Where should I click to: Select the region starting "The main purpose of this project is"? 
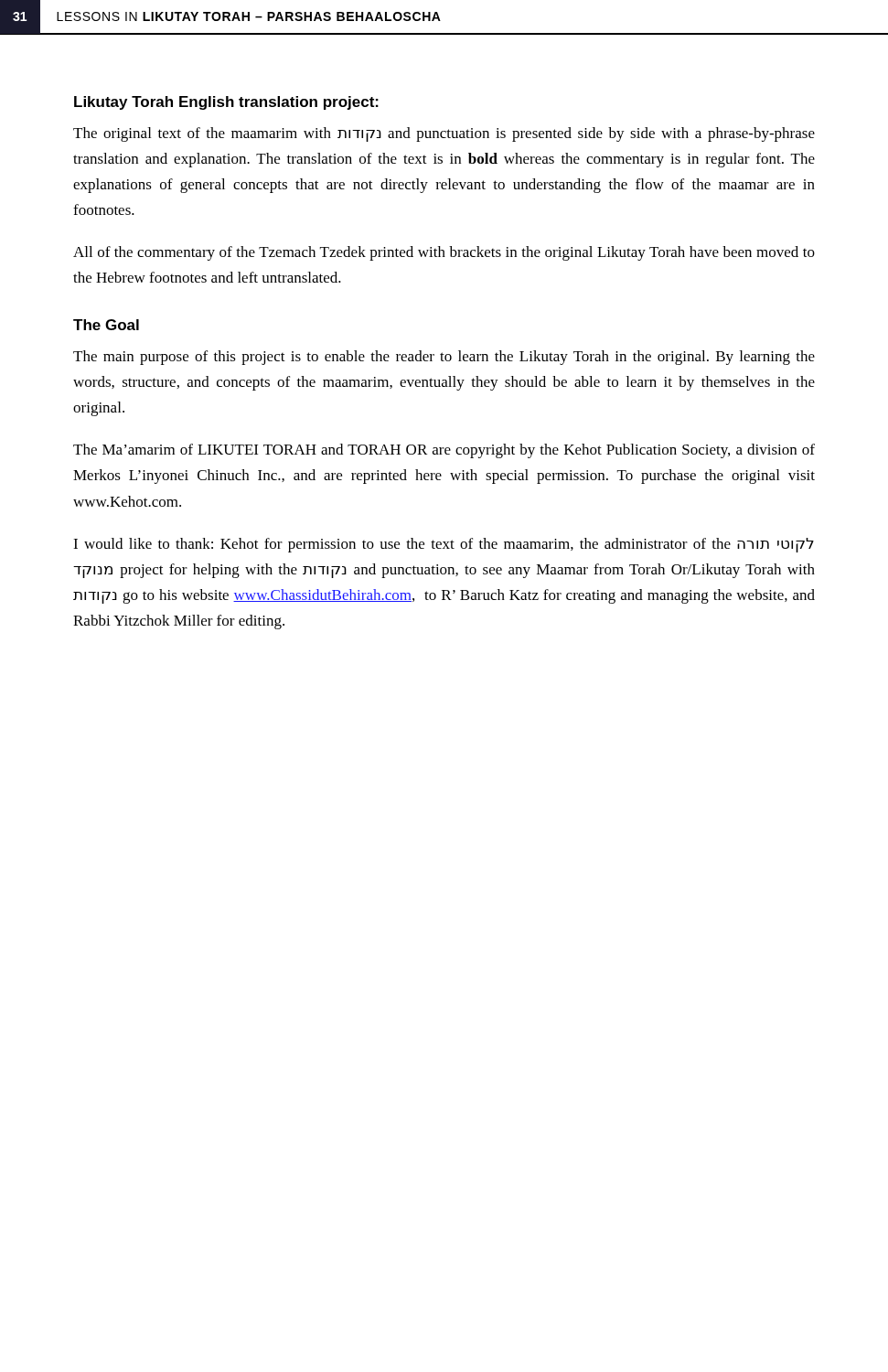444,382
